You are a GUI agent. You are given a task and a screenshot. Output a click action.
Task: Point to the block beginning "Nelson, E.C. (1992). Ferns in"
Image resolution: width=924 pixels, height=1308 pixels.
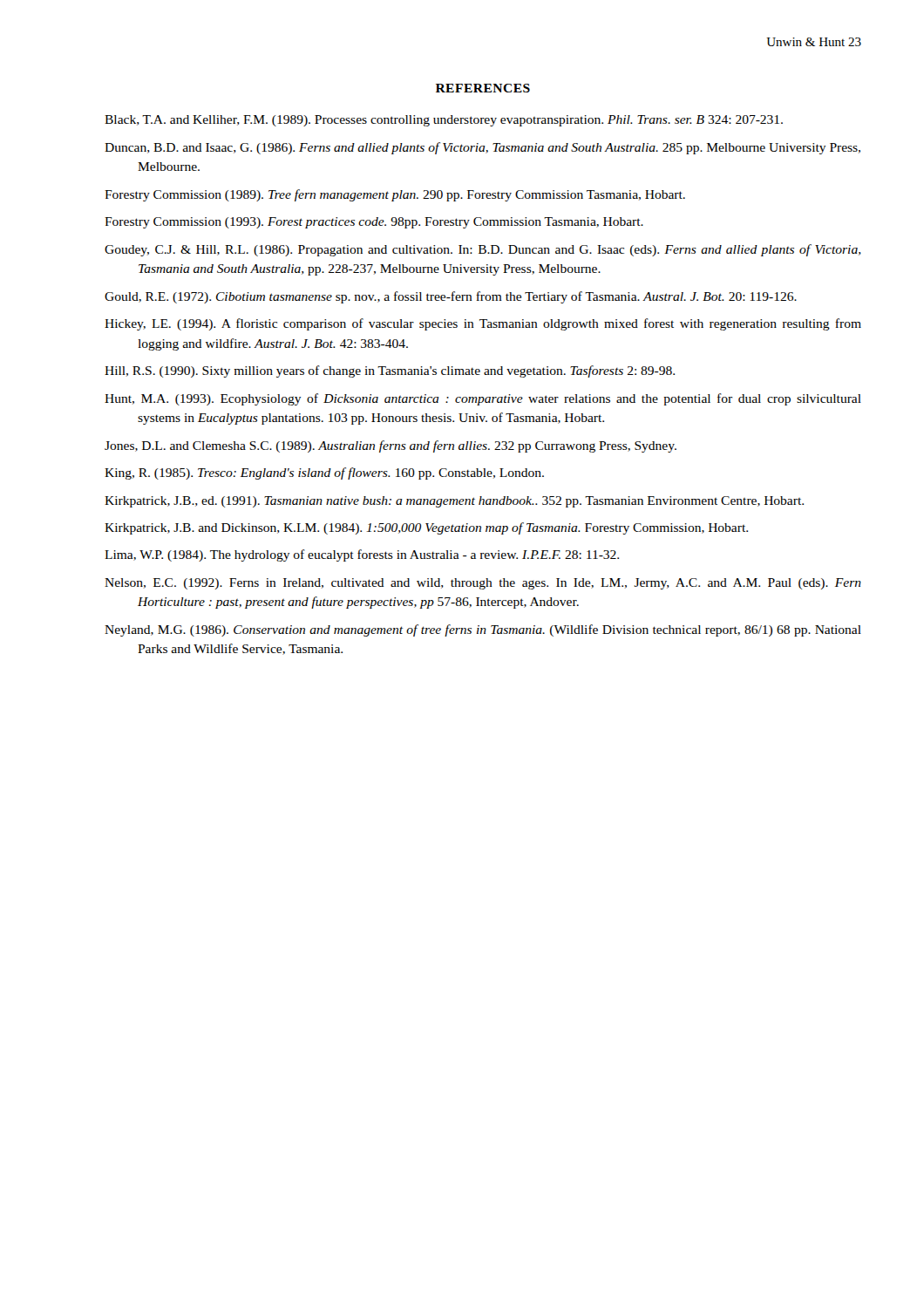click(x=483, y=592)
